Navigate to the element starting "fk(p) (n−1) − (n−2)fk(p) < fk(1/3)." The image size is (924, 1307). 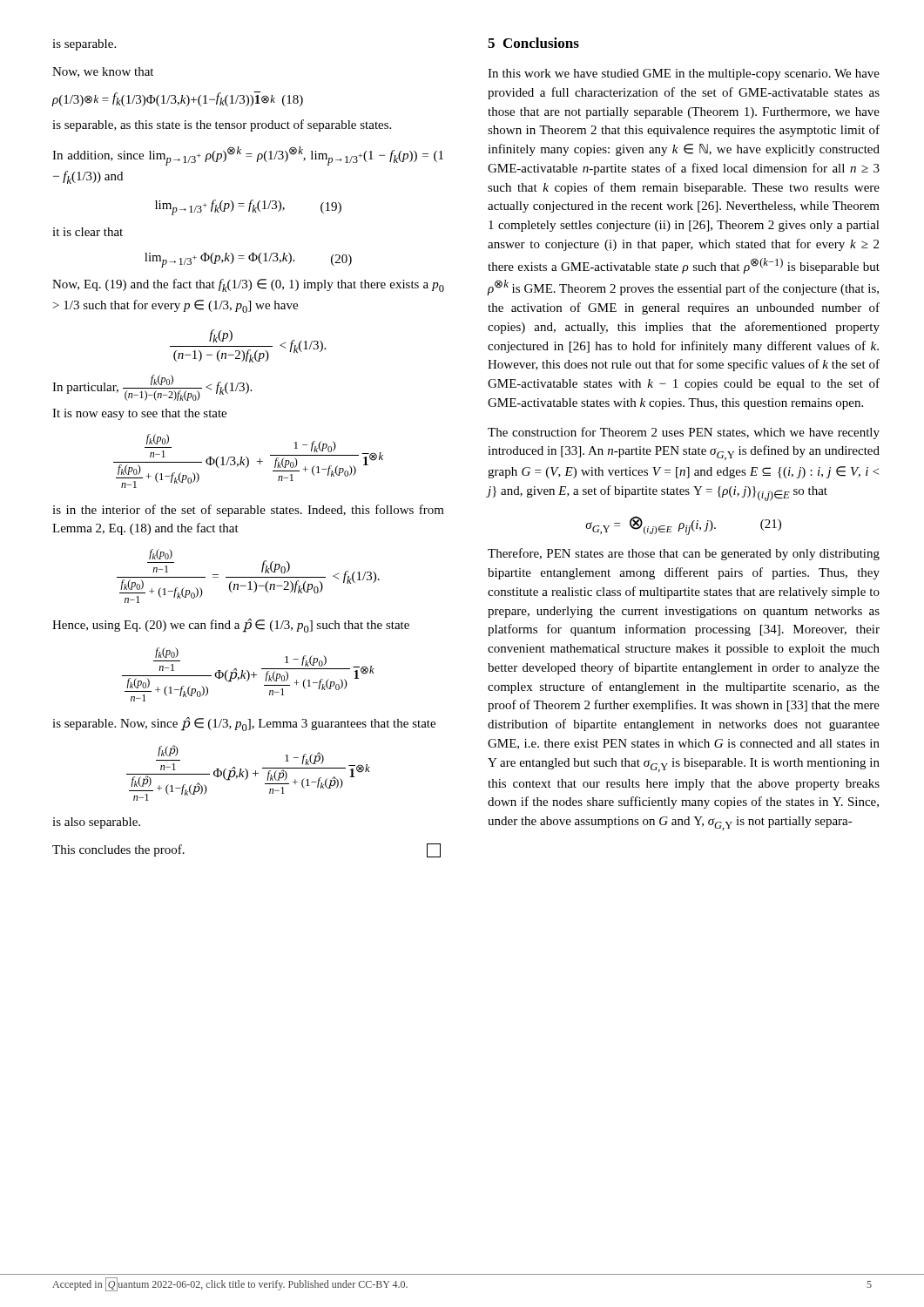[248, 346]
